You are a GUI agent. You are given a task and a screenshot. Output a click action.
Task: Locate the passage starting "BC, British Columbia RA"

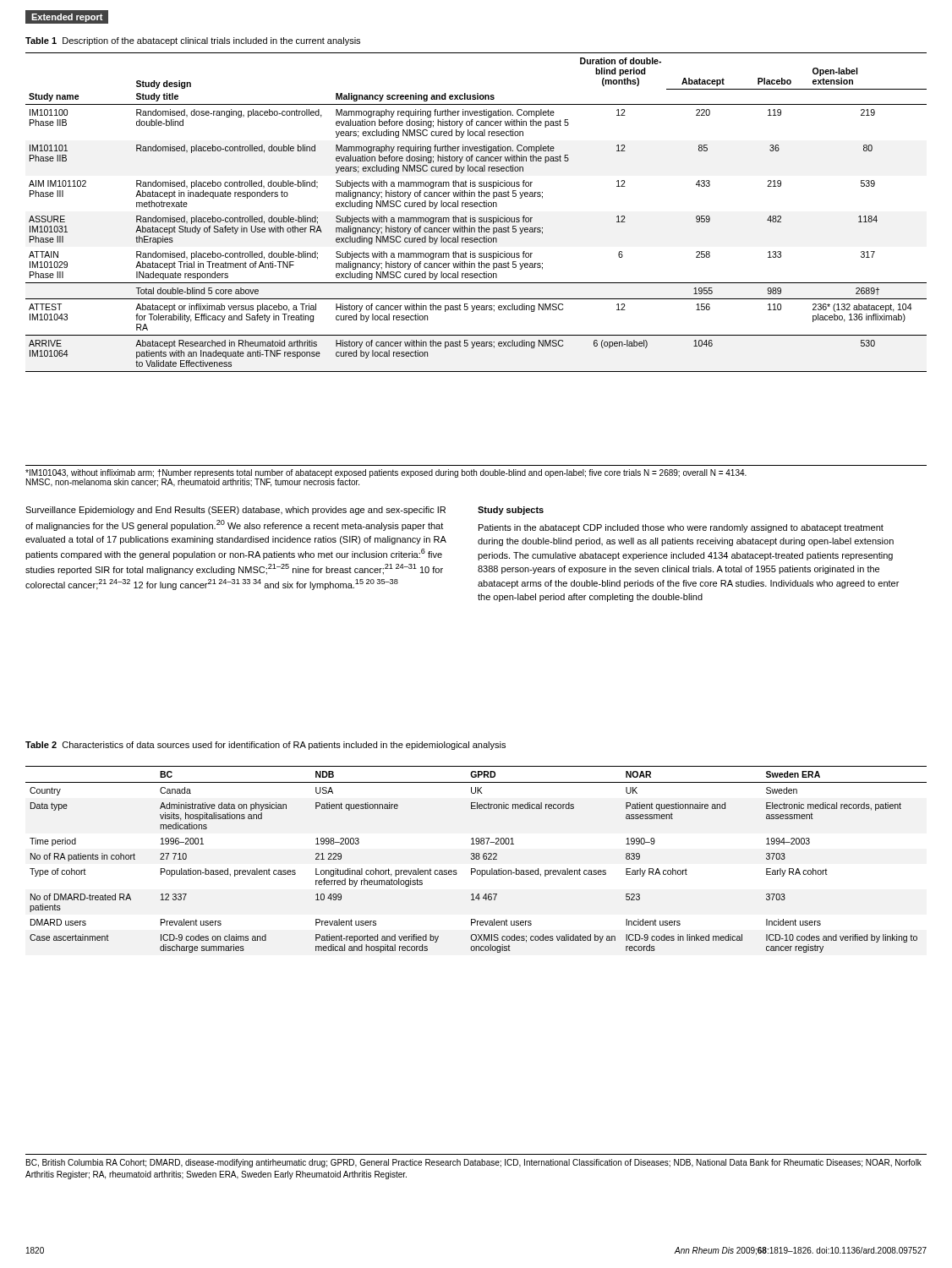click(473, 1169)
